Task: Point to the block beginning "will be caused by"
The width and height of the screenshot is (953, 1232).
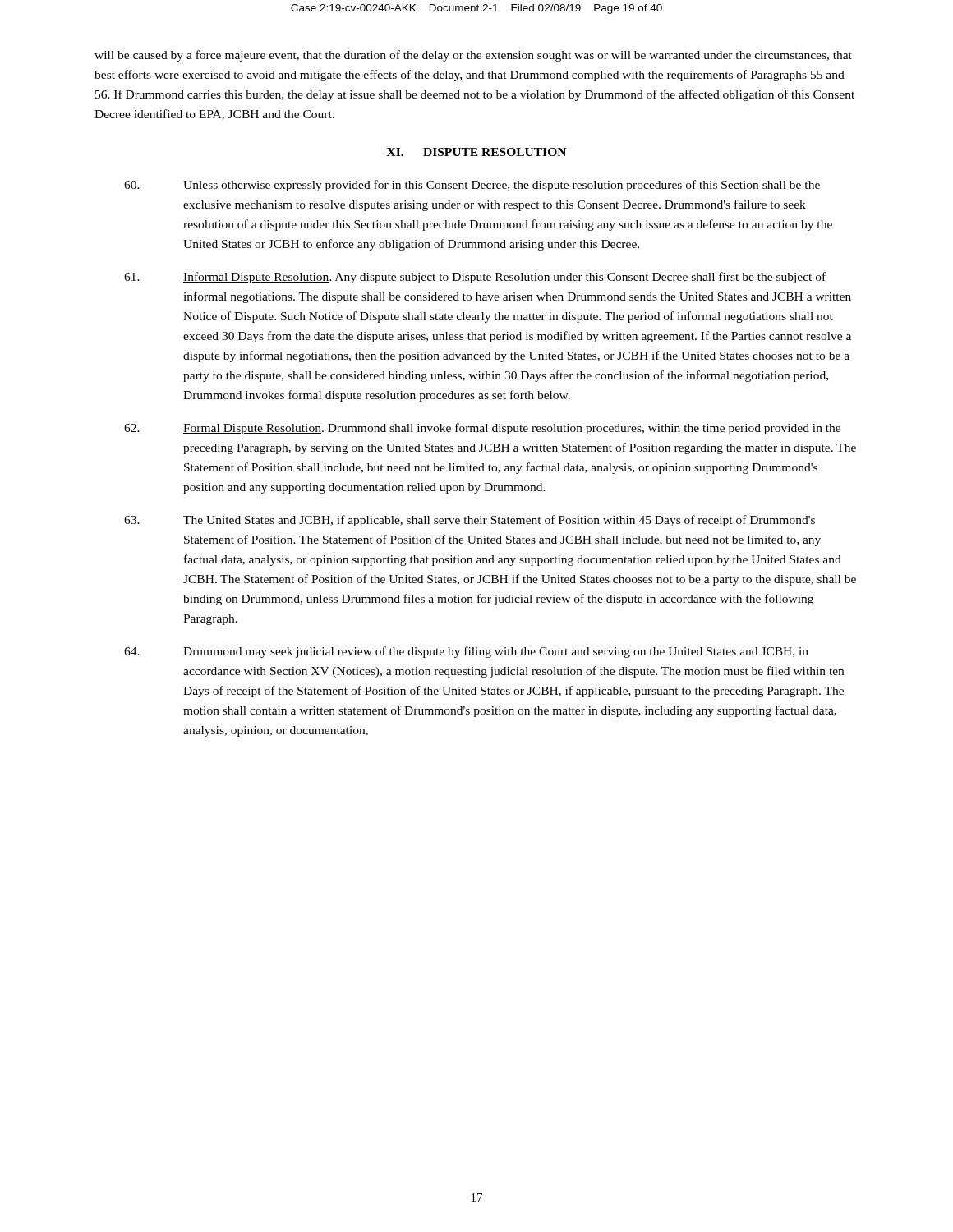Action: [474, 84]
